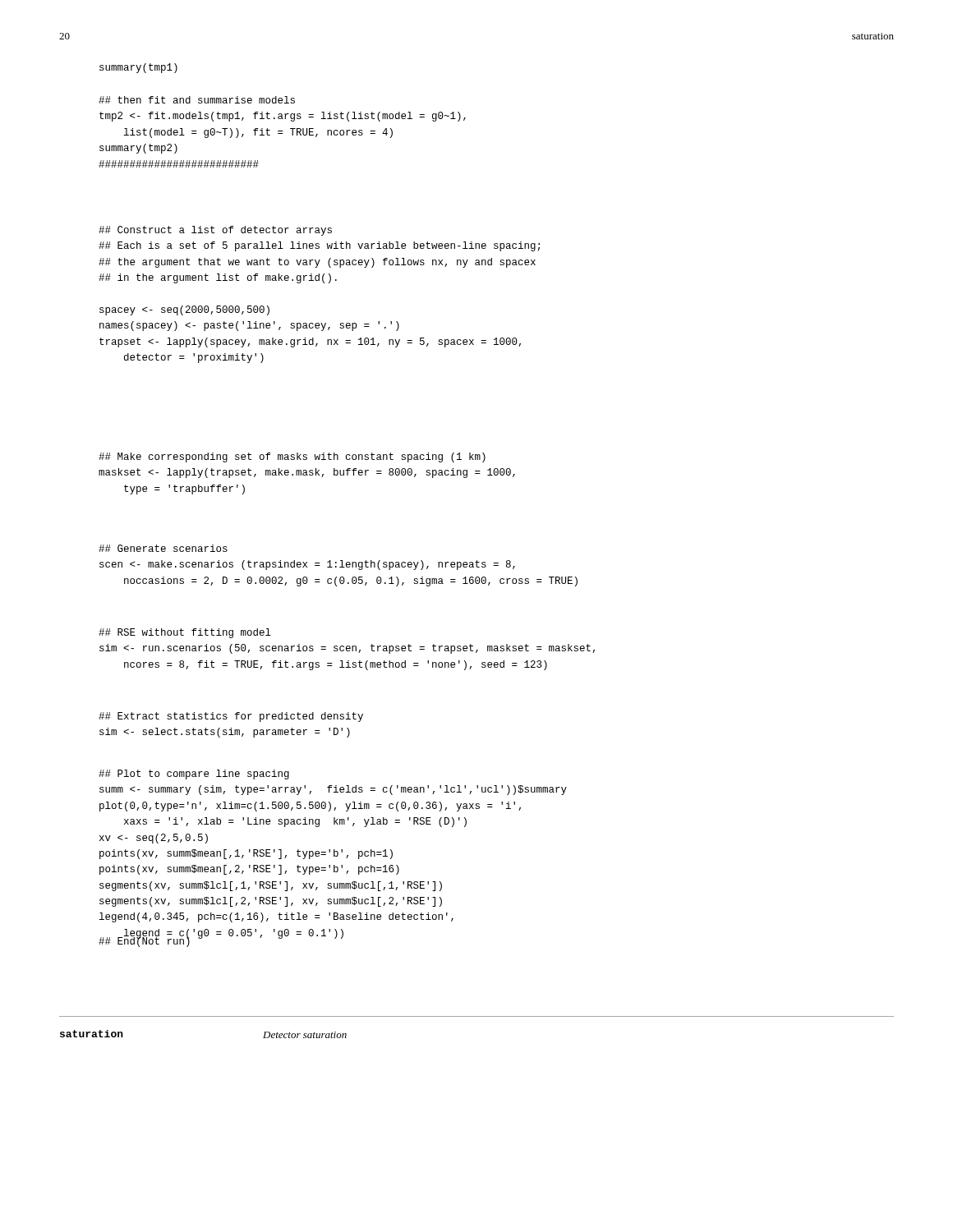
Task: Select the element starting "Generate scenarios scen <- make.scenarios (trapsindex = 1:length(spacey),"
Action: click(x=339, y=565)
